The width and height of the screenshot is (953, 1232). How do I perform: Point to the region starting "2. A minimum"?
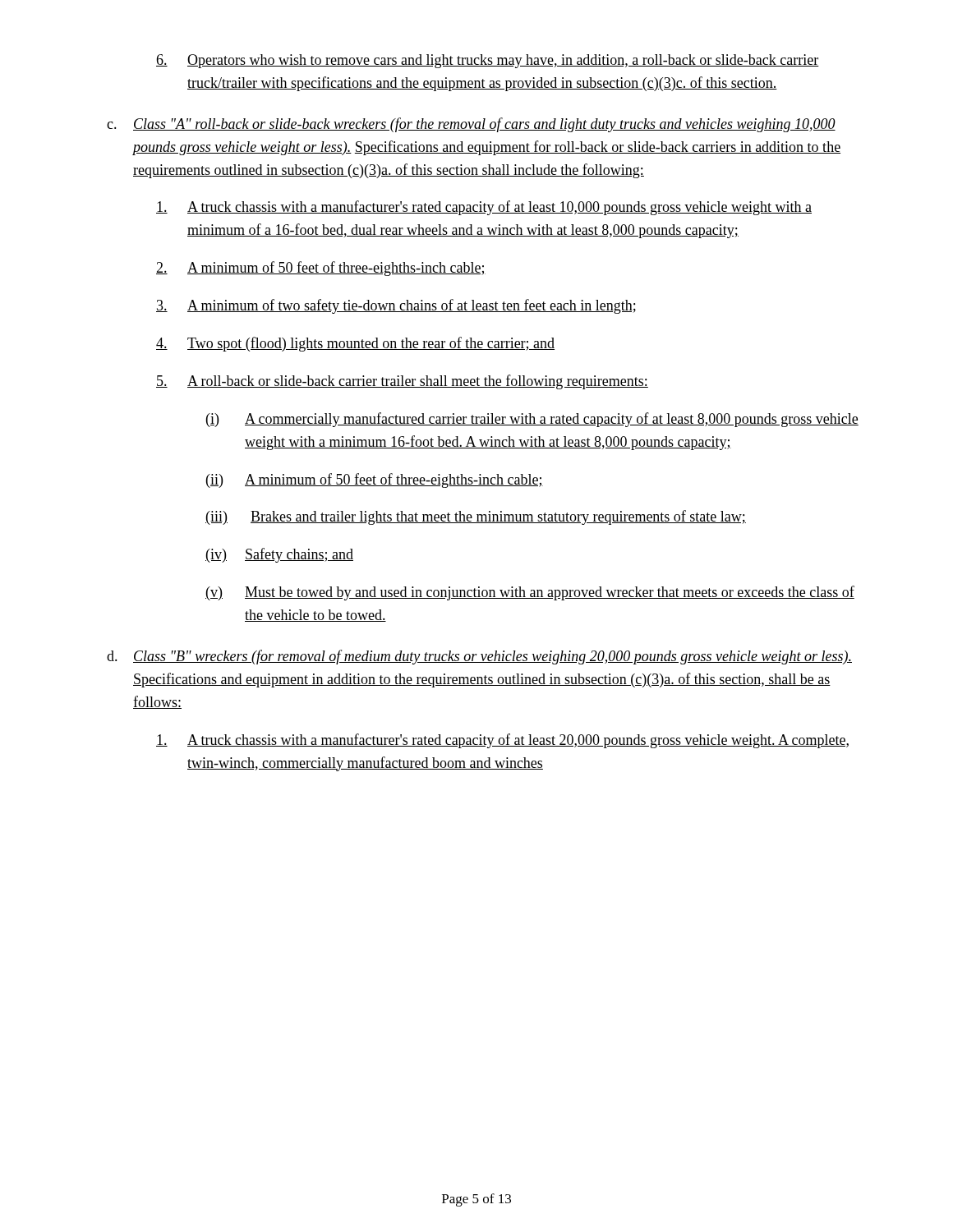click(x=321, y=269)
